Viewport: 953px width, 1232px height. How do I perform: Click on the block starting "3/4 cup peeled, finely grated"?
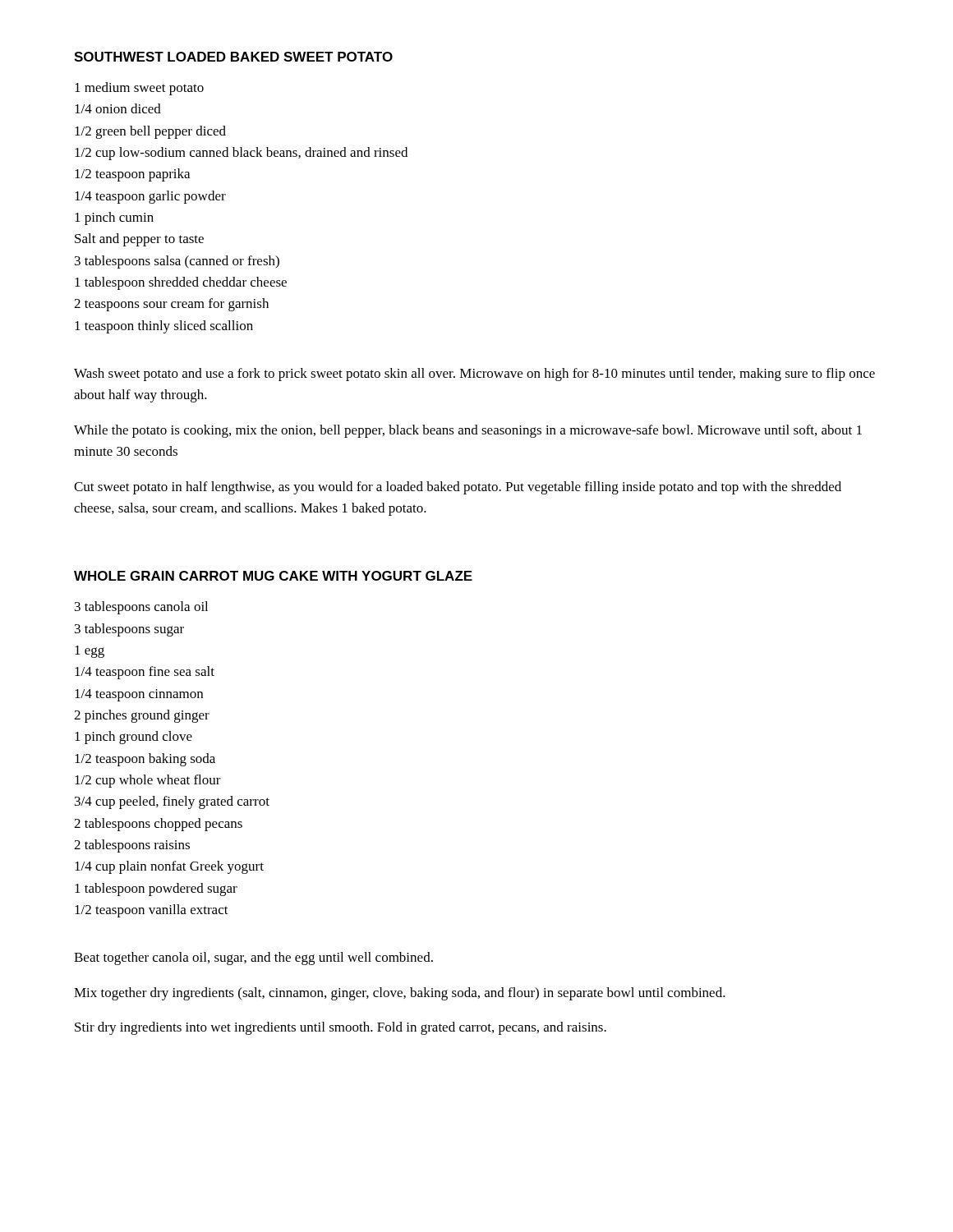(172, 801)
